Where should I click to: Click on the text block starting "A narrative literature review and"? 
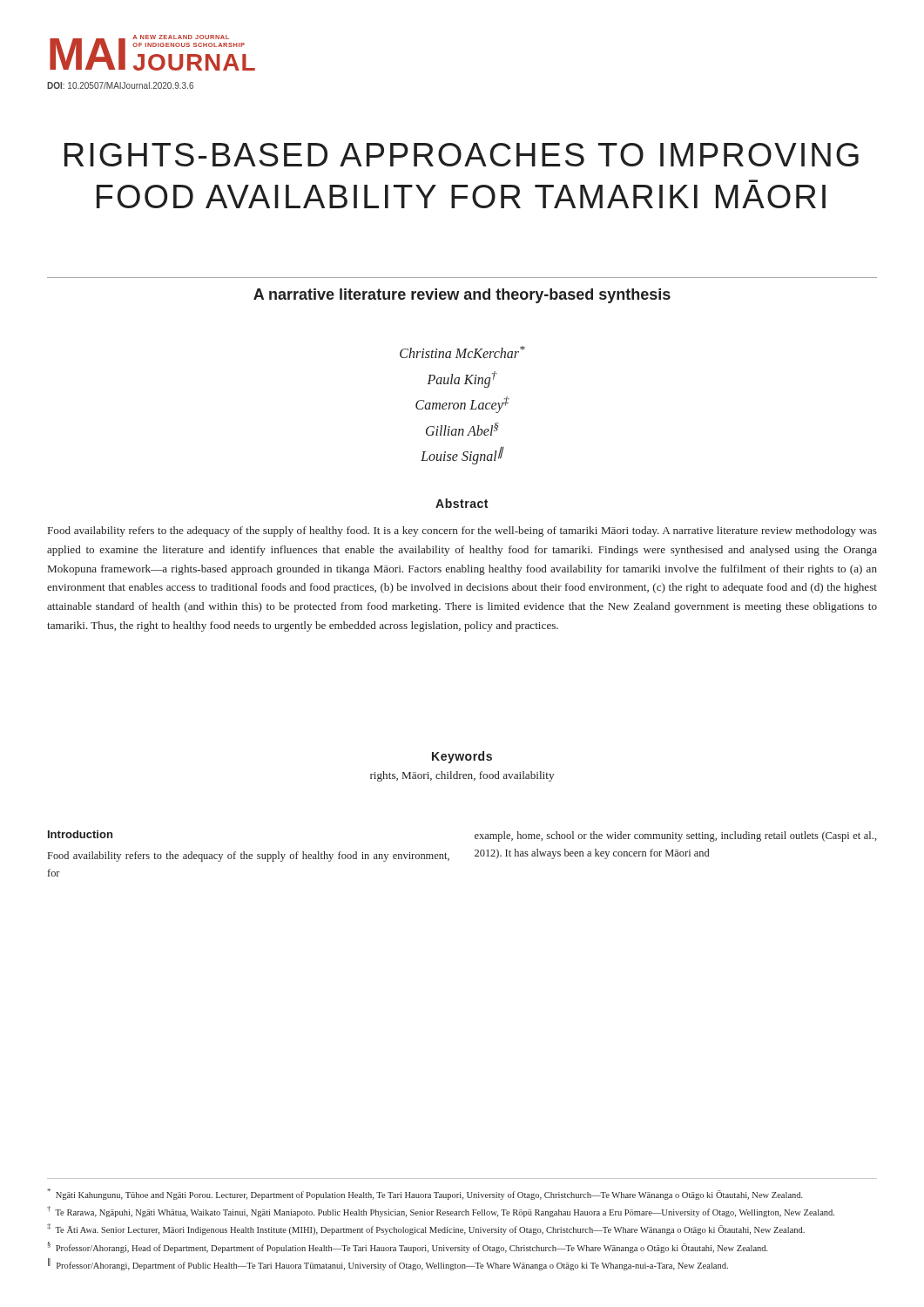tap(462, 295)
